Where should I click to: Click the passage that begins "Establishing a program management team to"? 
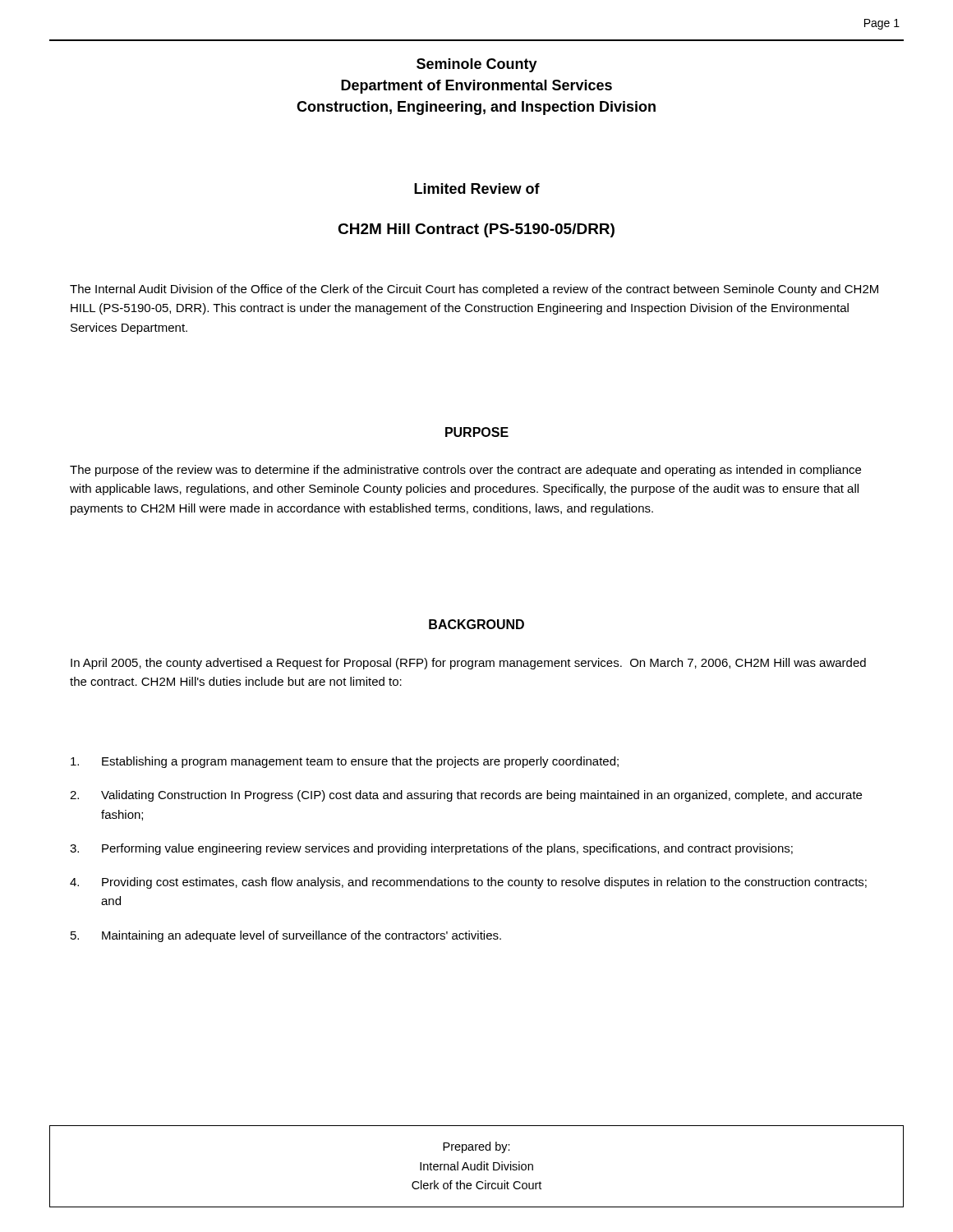coord(476,761)
